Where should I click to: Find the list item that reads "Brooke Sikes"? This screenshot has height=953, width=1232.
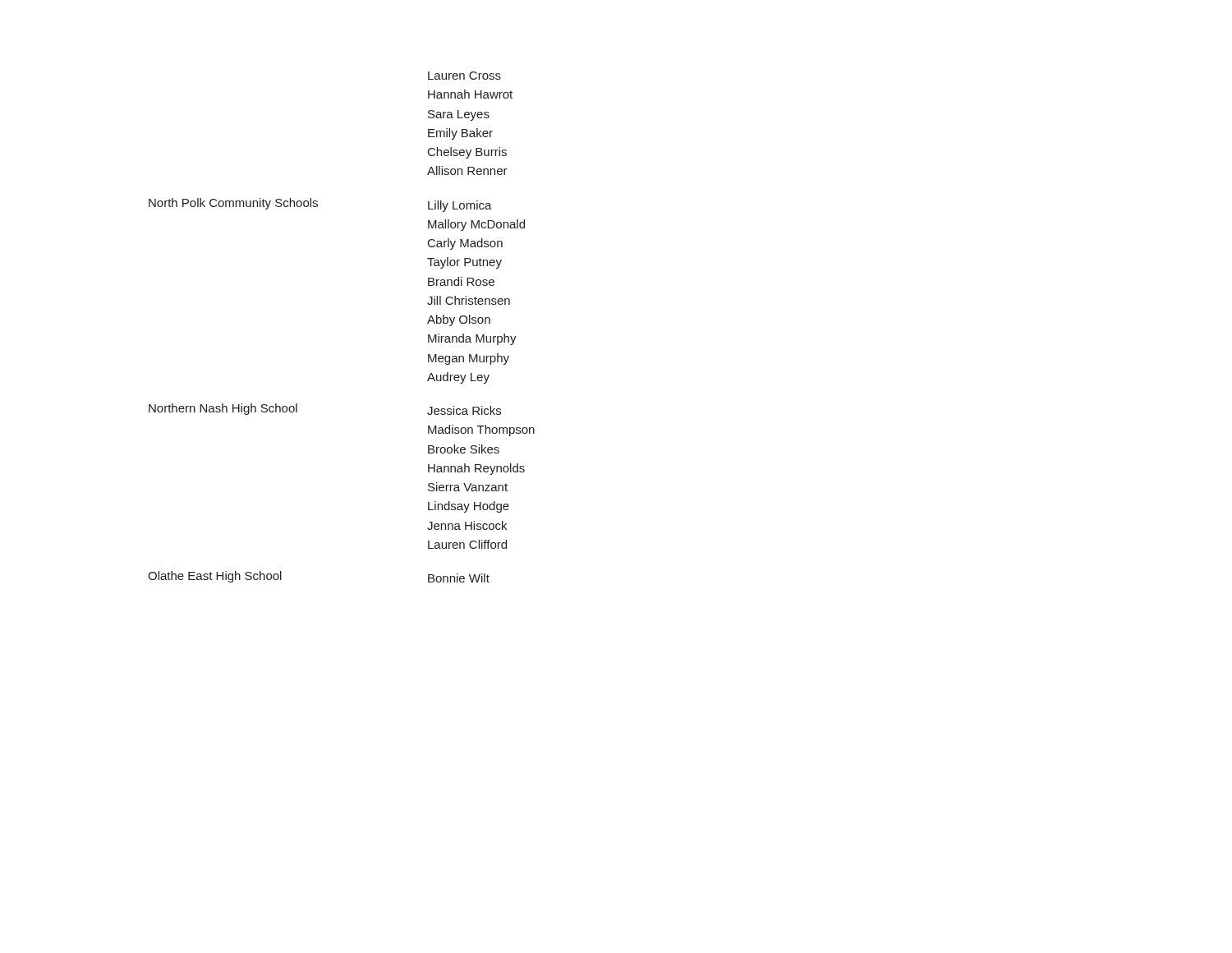[x=464, y=449]
